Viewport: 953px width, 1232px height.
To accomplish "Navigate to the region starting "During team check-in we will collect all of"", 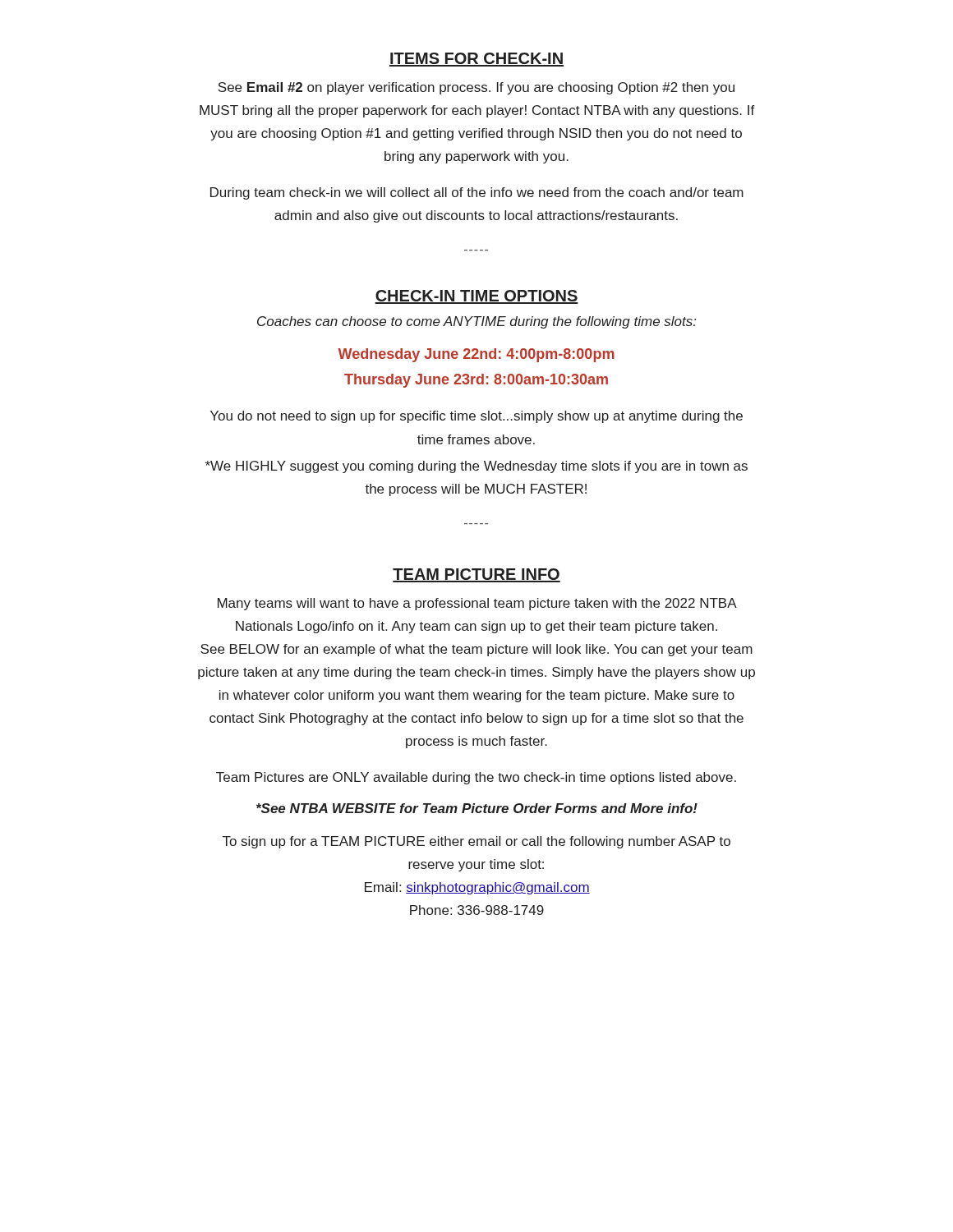I will 476,204.
